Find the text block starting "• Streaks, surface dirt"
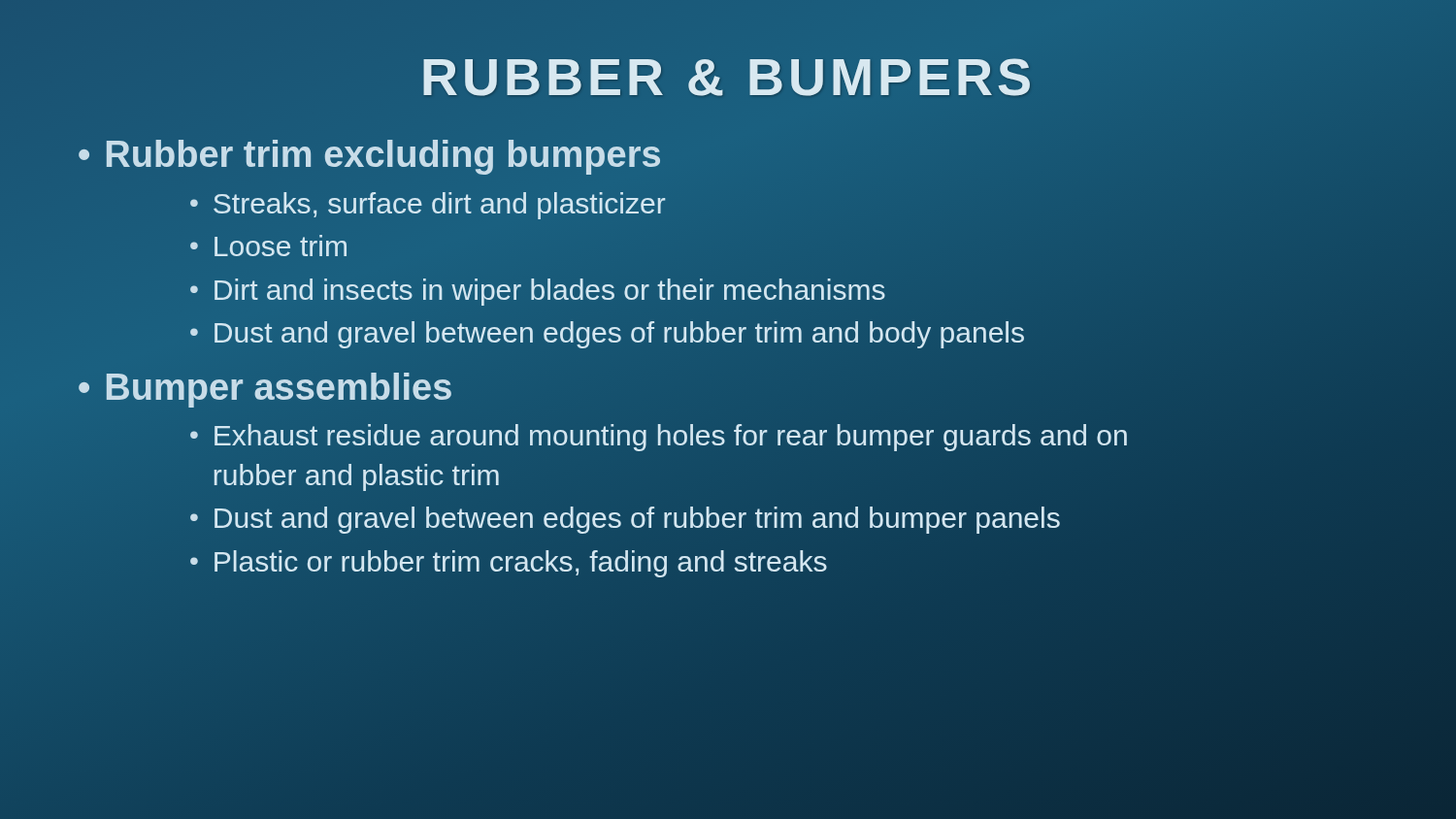This screenshot has height=819, width=1456. click(427, 204)
